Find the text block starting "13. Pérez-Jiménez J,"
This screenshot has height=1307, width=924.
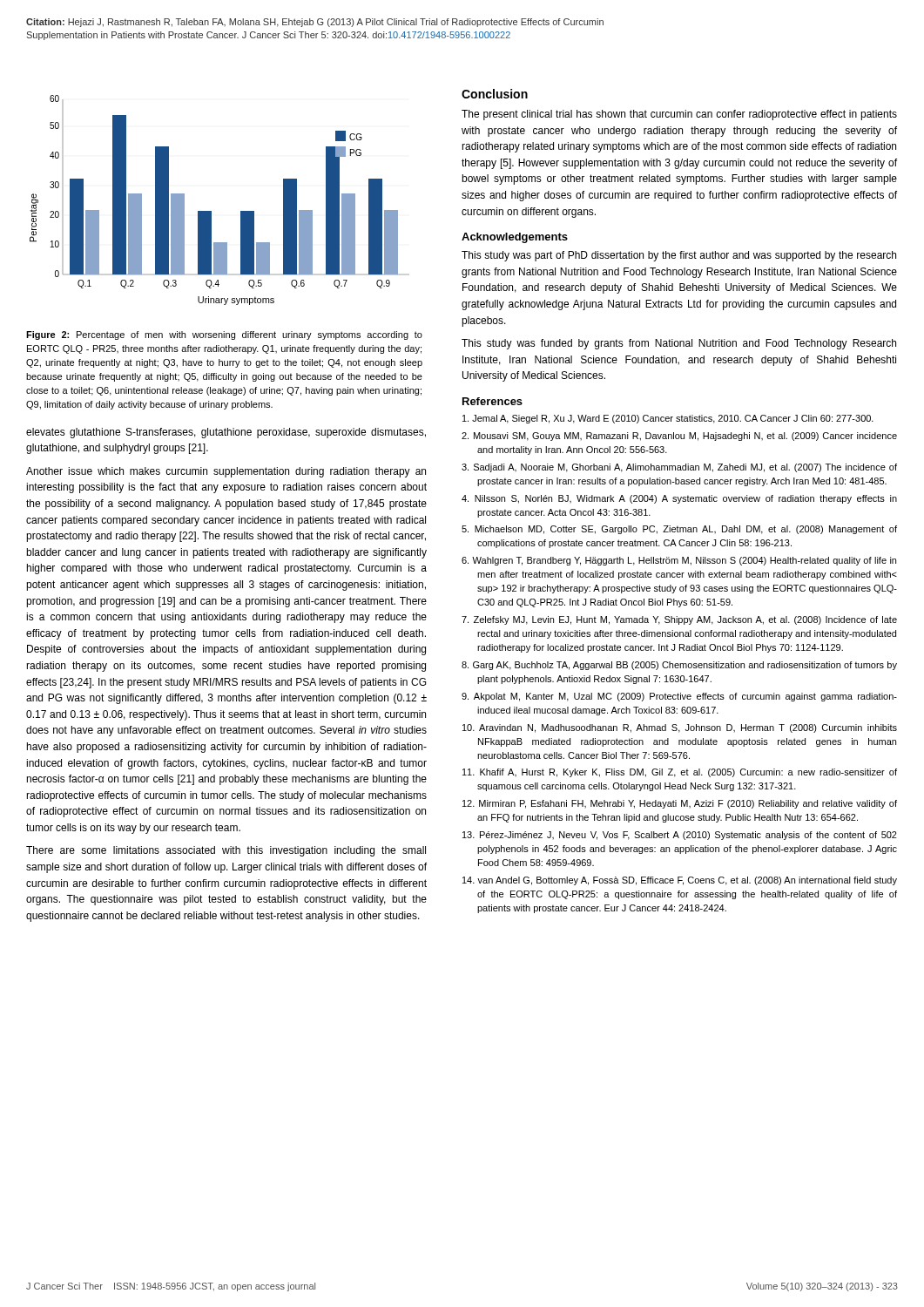click(x=679, y=849)
